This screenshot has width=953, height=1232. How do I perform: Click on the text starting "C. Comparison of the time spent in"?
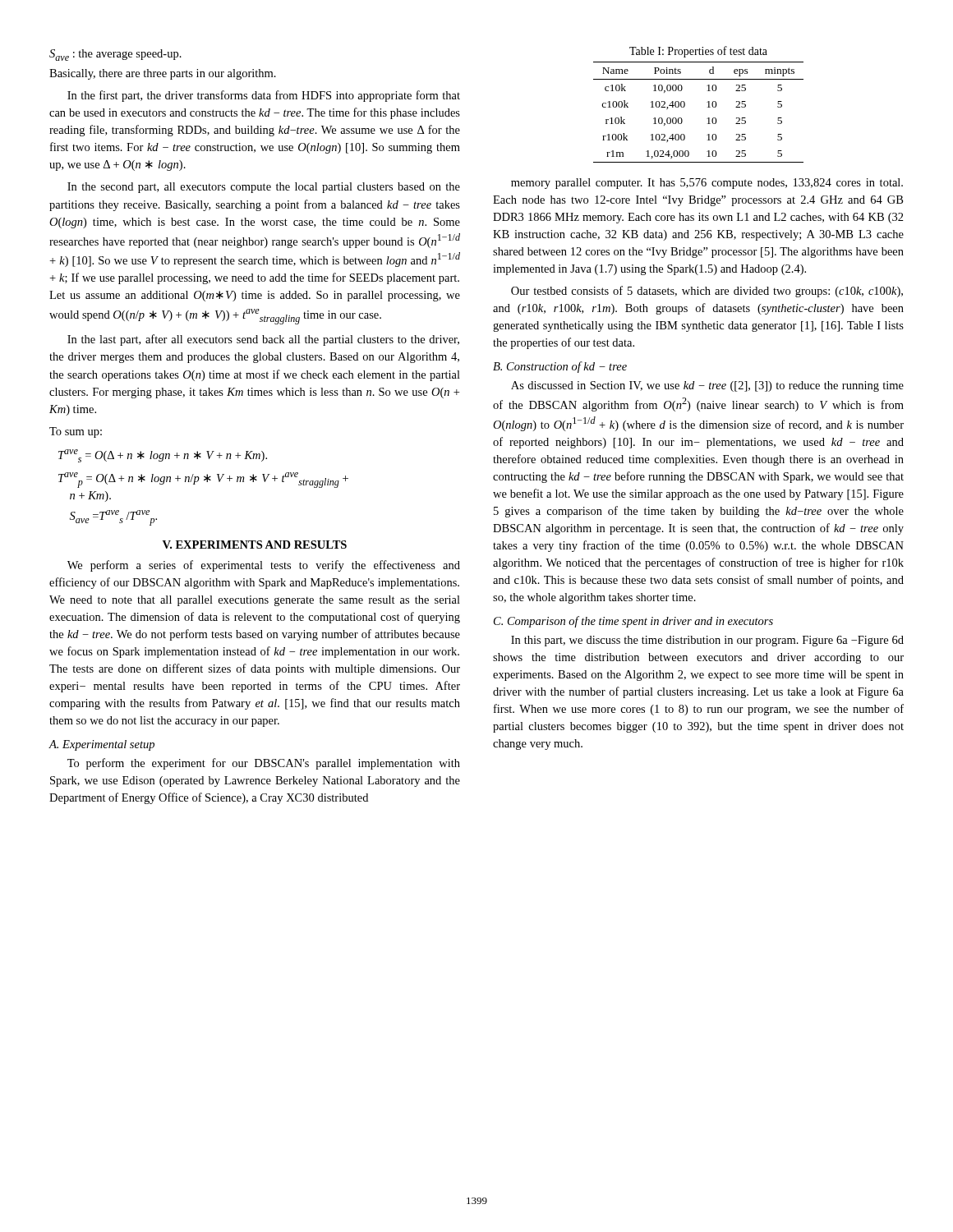click(633, 621)
